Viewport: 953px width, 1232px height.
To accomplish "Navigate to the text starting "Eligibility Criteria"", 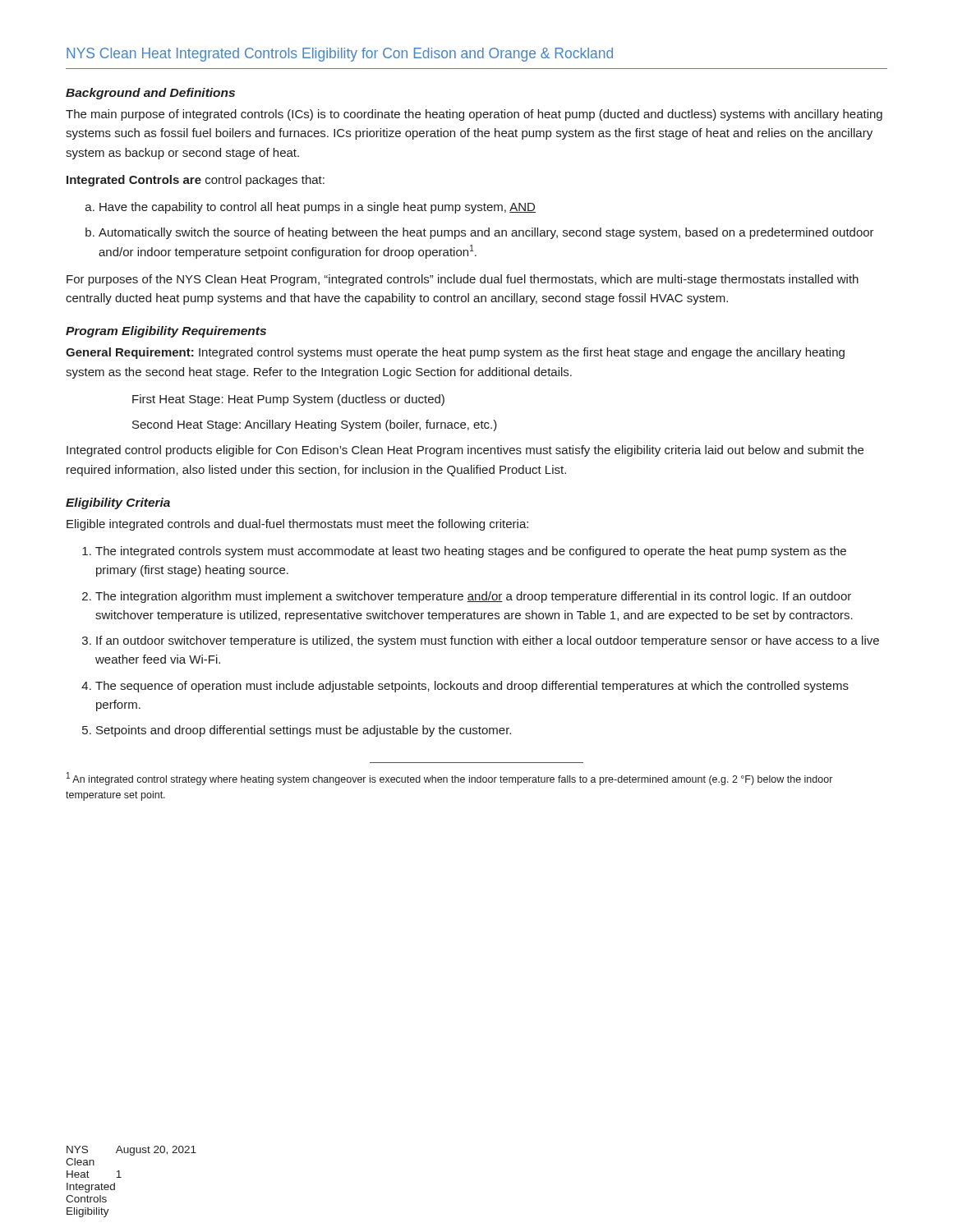I will coord(118,502).
